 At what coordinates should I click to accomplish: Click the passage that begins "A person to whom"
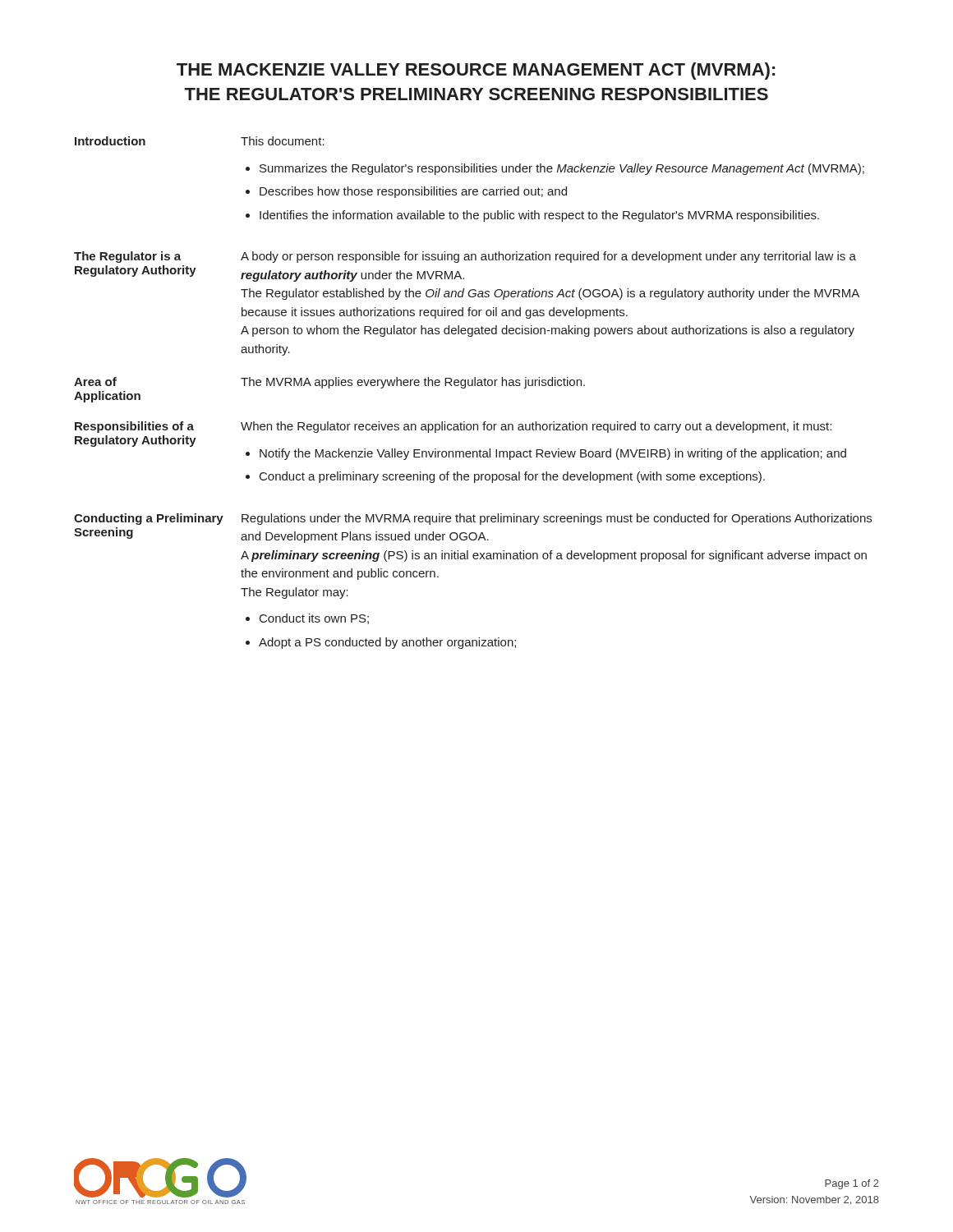tap(560, 340)
